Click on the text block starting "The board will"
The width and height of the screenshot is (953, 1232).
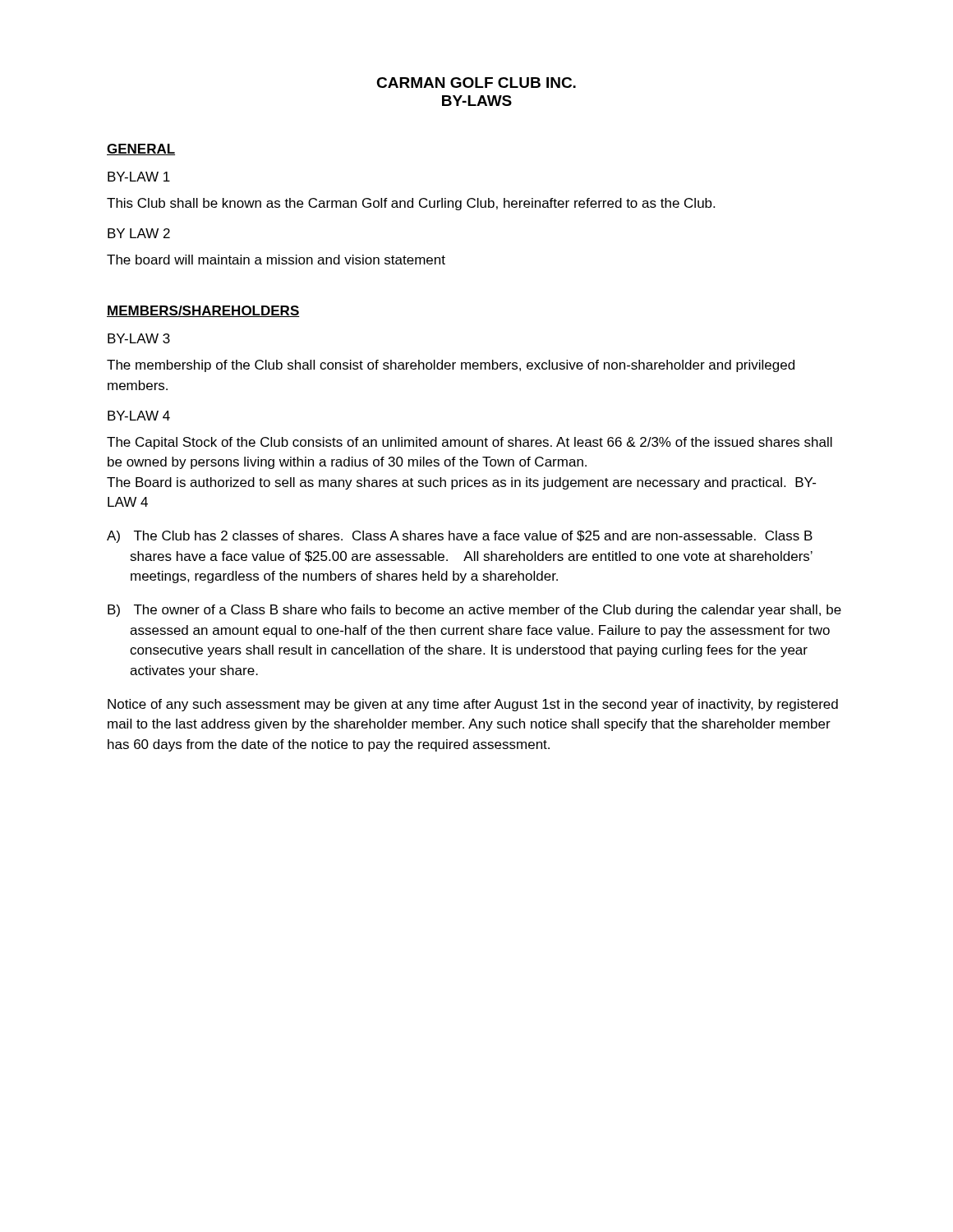point(276,260)
